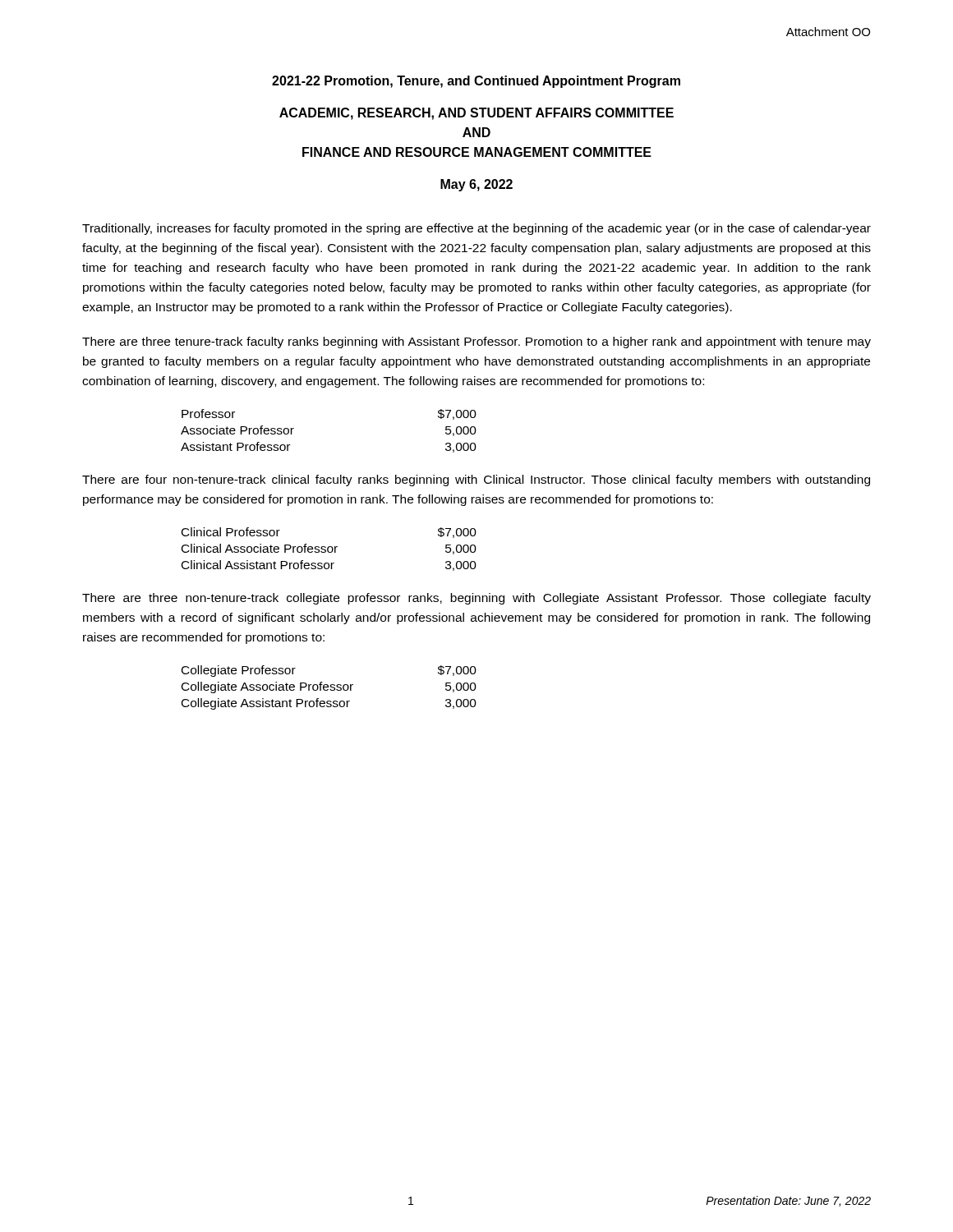Locate the region starting "ACADEMIC, RESEARCH, AND STUDENT AFFAIRS COMMITTEE AND FINANCE"

[x=476, y=133]
